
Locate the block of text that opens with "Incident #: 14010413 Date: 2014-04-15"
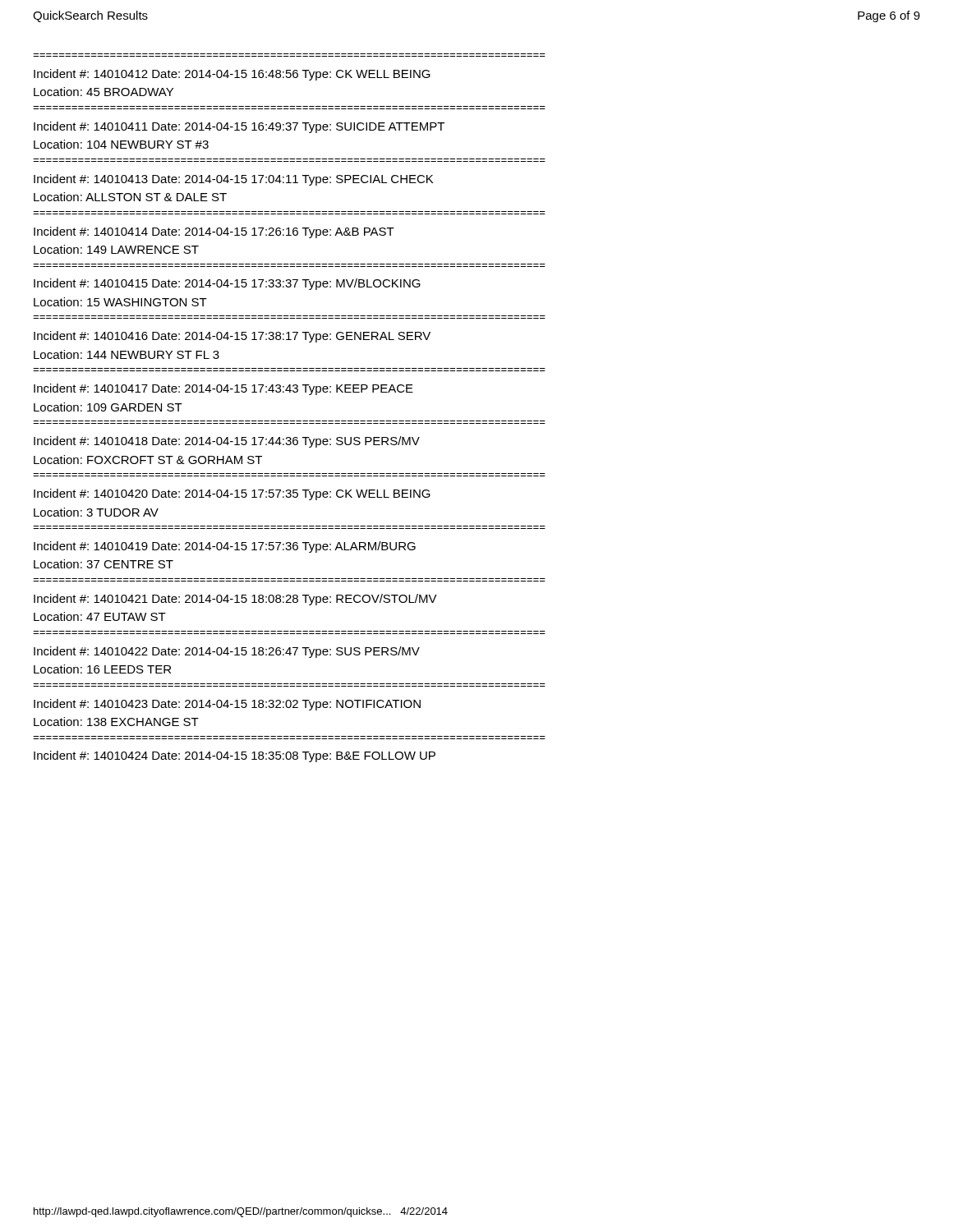pos(233,180)
